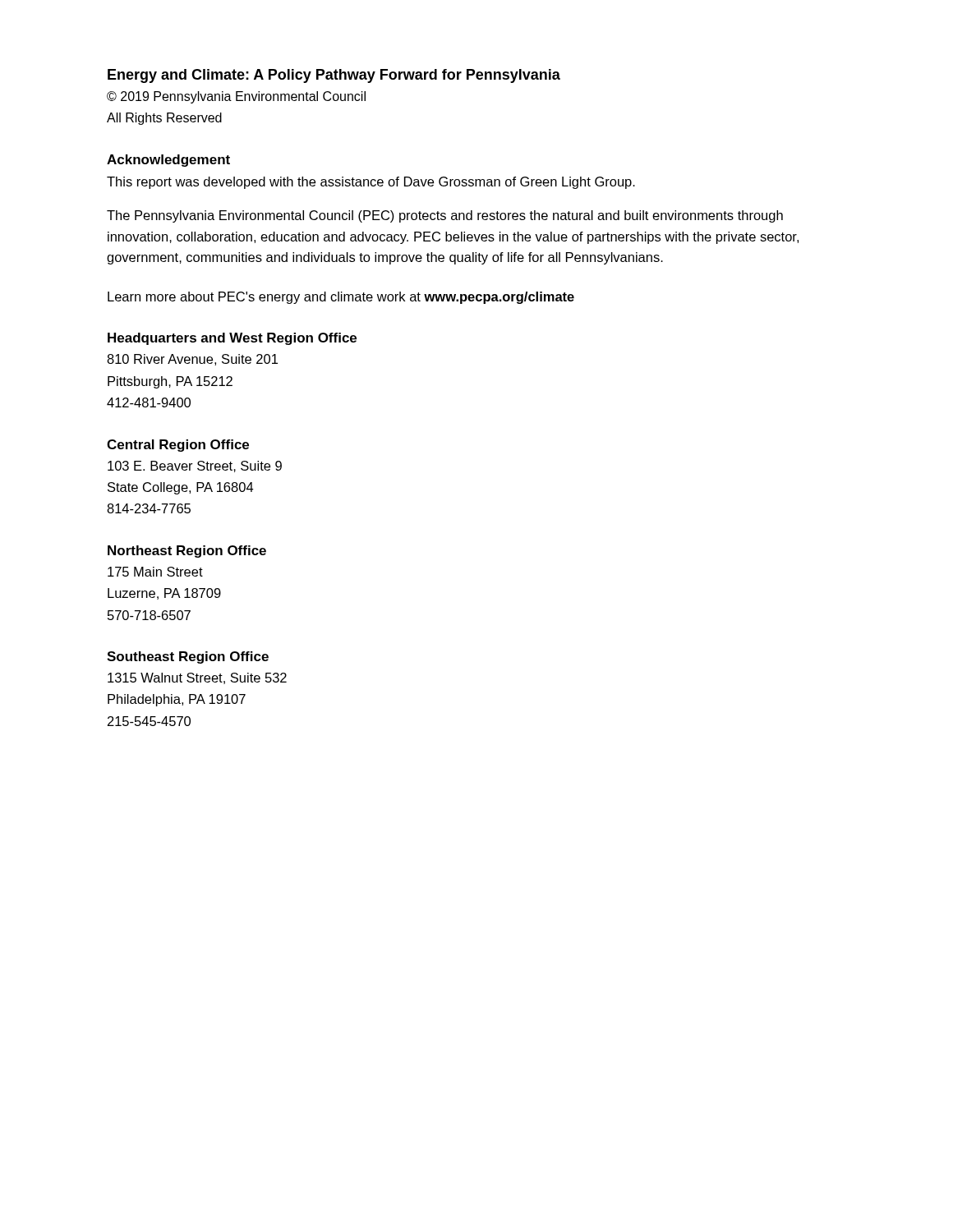Select the element starting "Headquarters and West Region Office"
Image resolution: width=953 pixels, height=1232 pixels.
click(x=232, y=339)
